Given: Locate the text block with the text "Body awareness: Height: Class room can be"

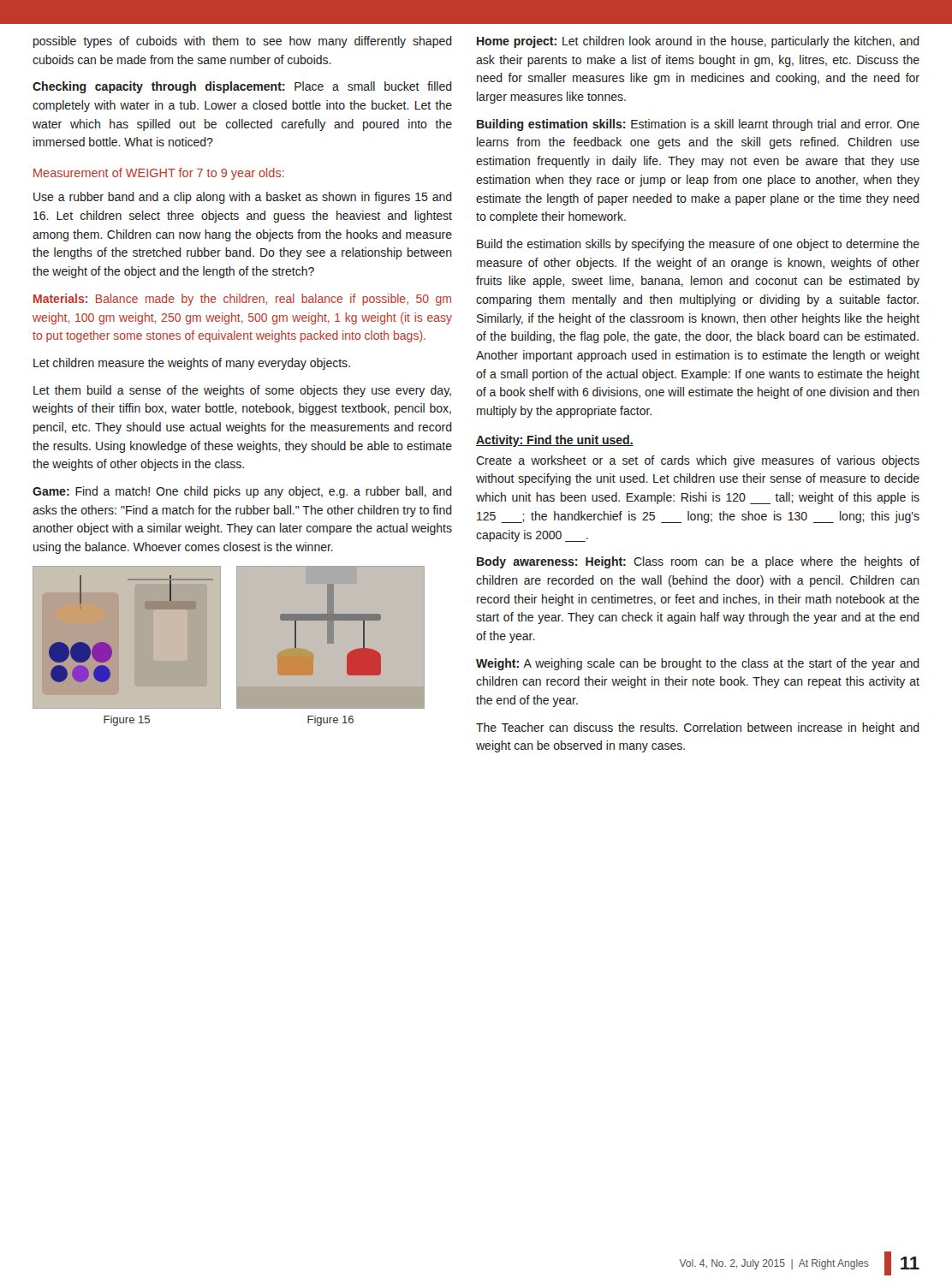Looking at the screenshot, I should [x=698, y=600].
